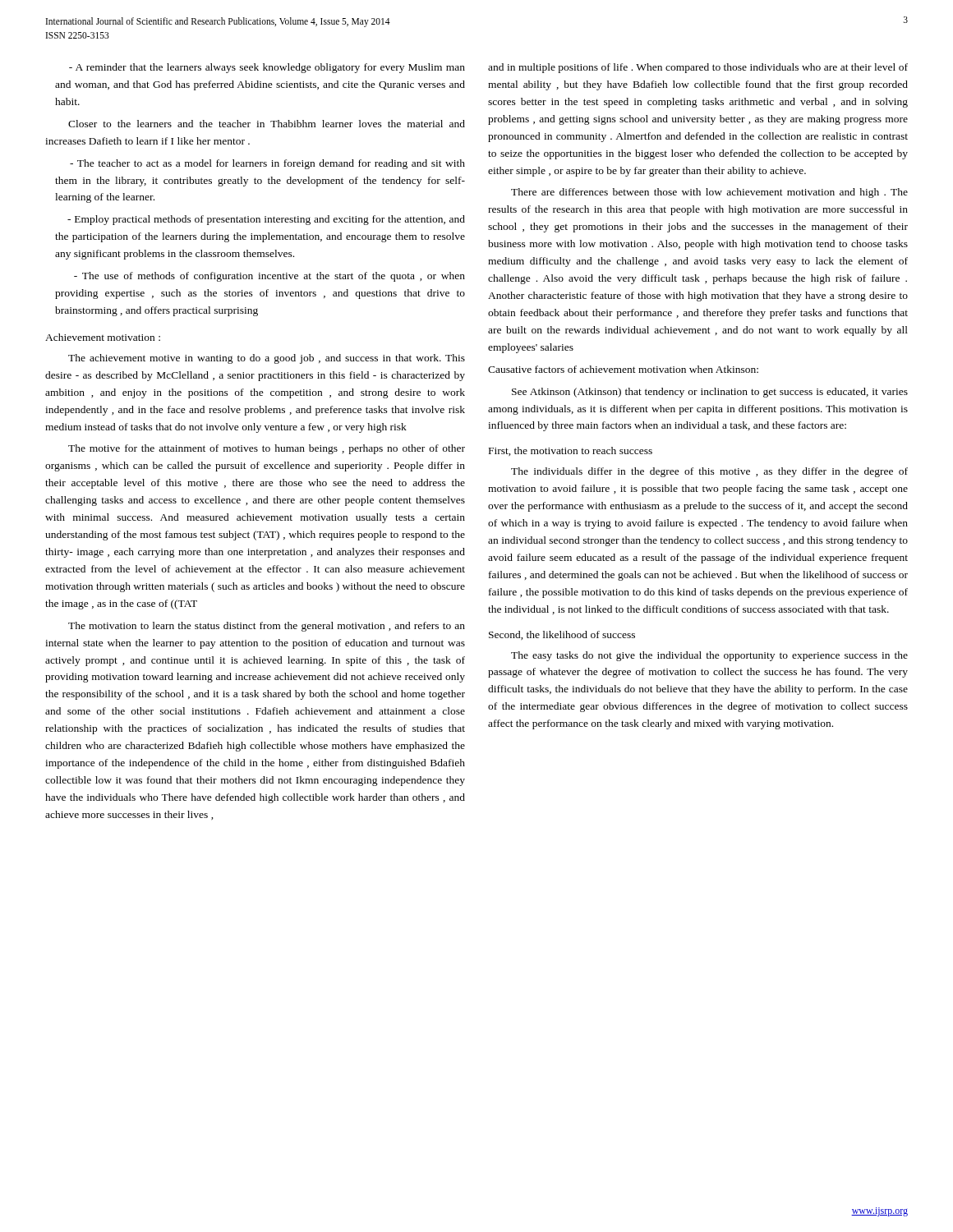Select the text block with the text "The easy tasks do not give"
Viewport: 953px width, 1232px height.
pyautogui.click(x=698, y=690)
